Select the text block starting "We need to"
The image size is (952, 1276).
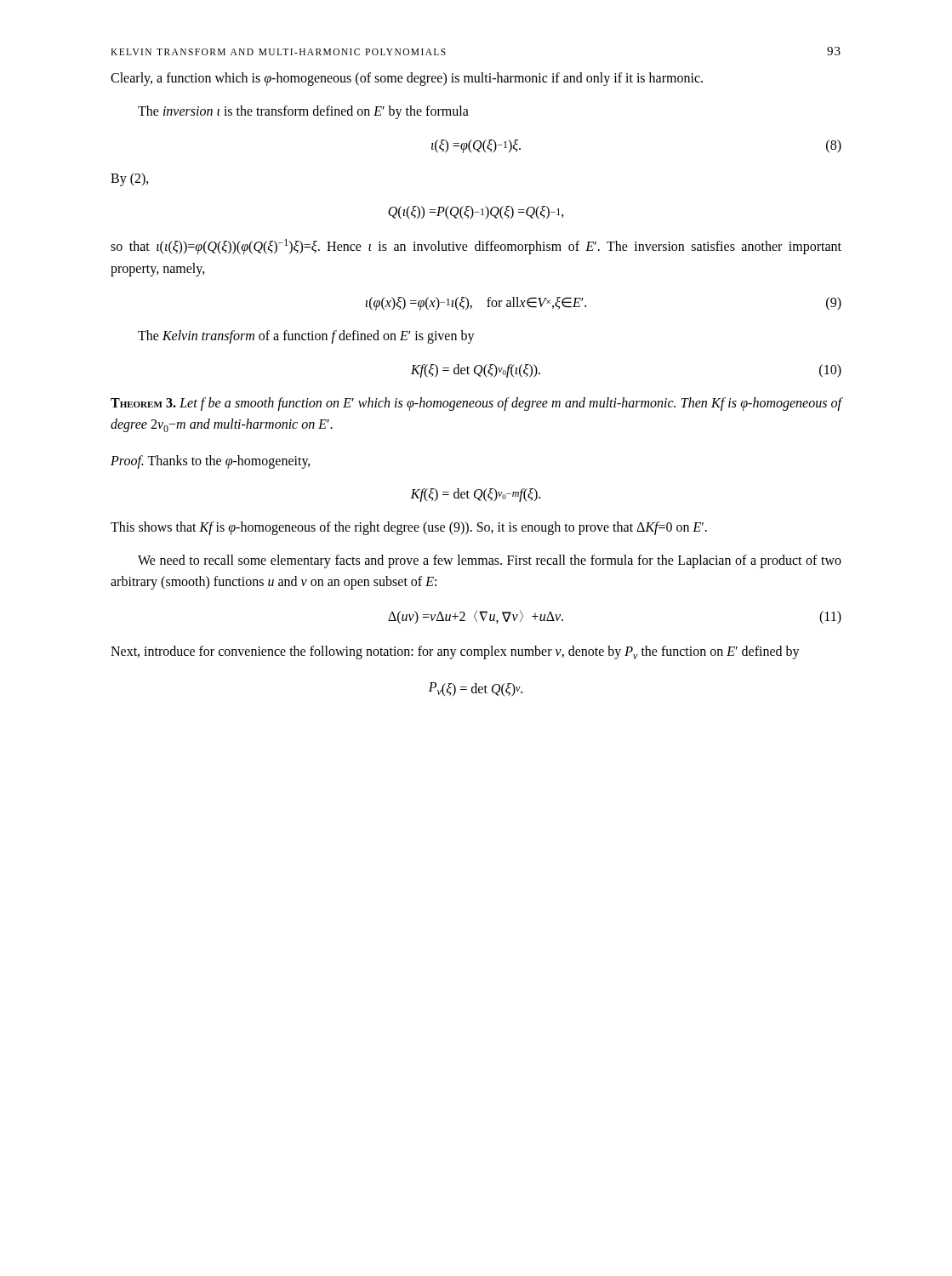[476, 572]
